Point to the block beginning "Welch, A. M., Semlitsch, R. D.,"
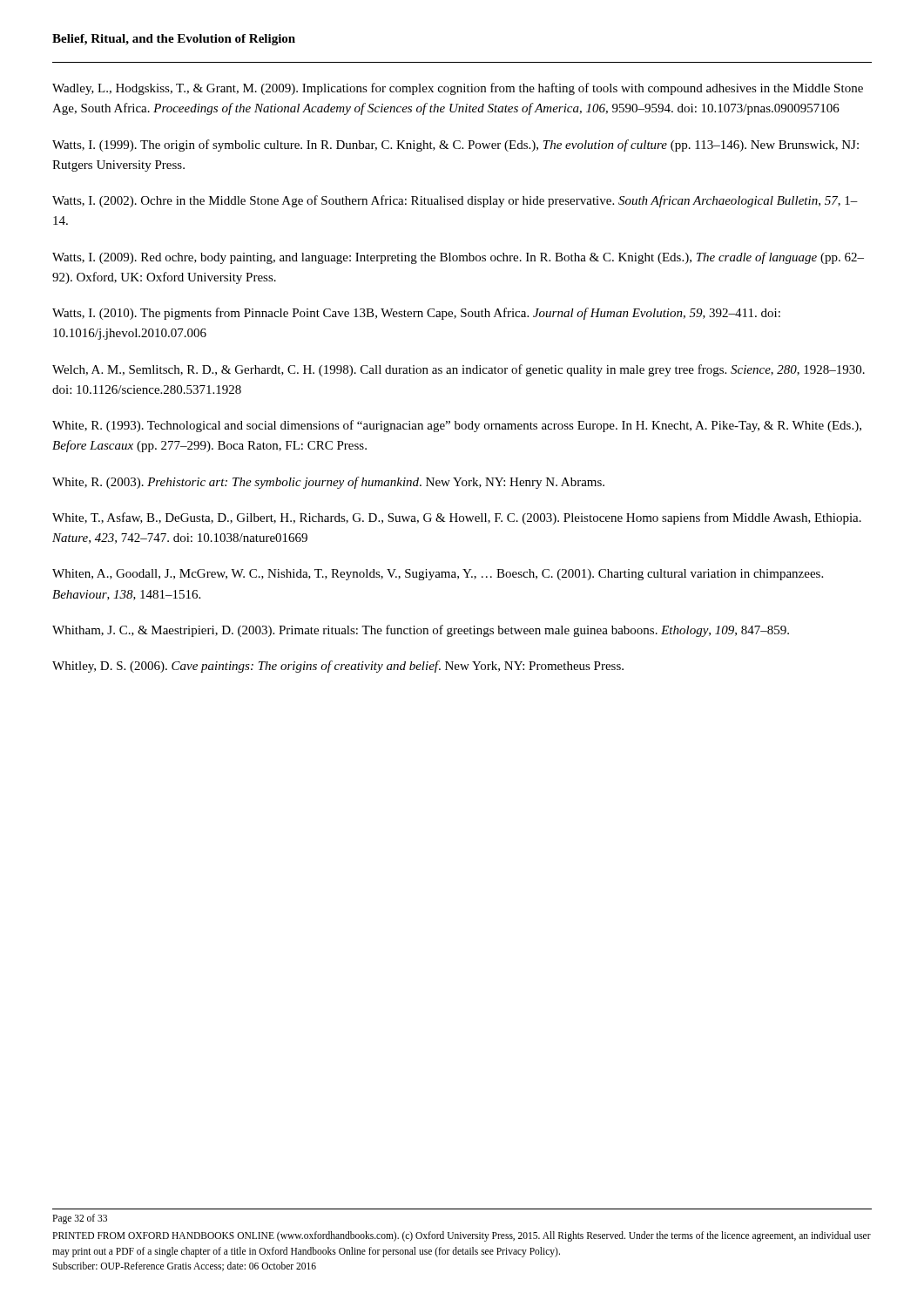The height and width of the screenshot is (1307, 924). pyautogui.click(x=459, y=379)
